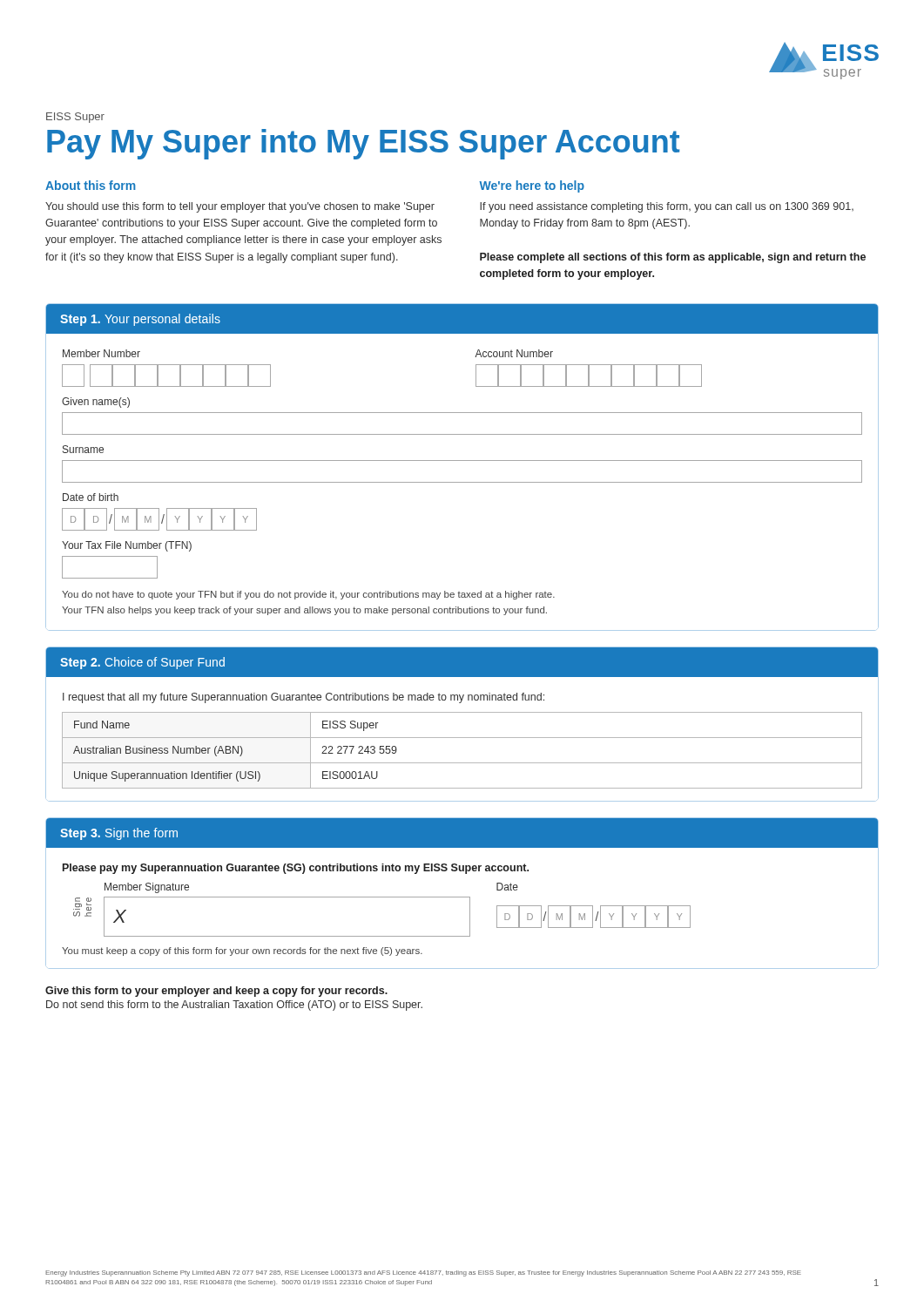Locate the block starting "You should use this form to tell your"
This screenshot has width=924, height=1307.
(244, 231)
